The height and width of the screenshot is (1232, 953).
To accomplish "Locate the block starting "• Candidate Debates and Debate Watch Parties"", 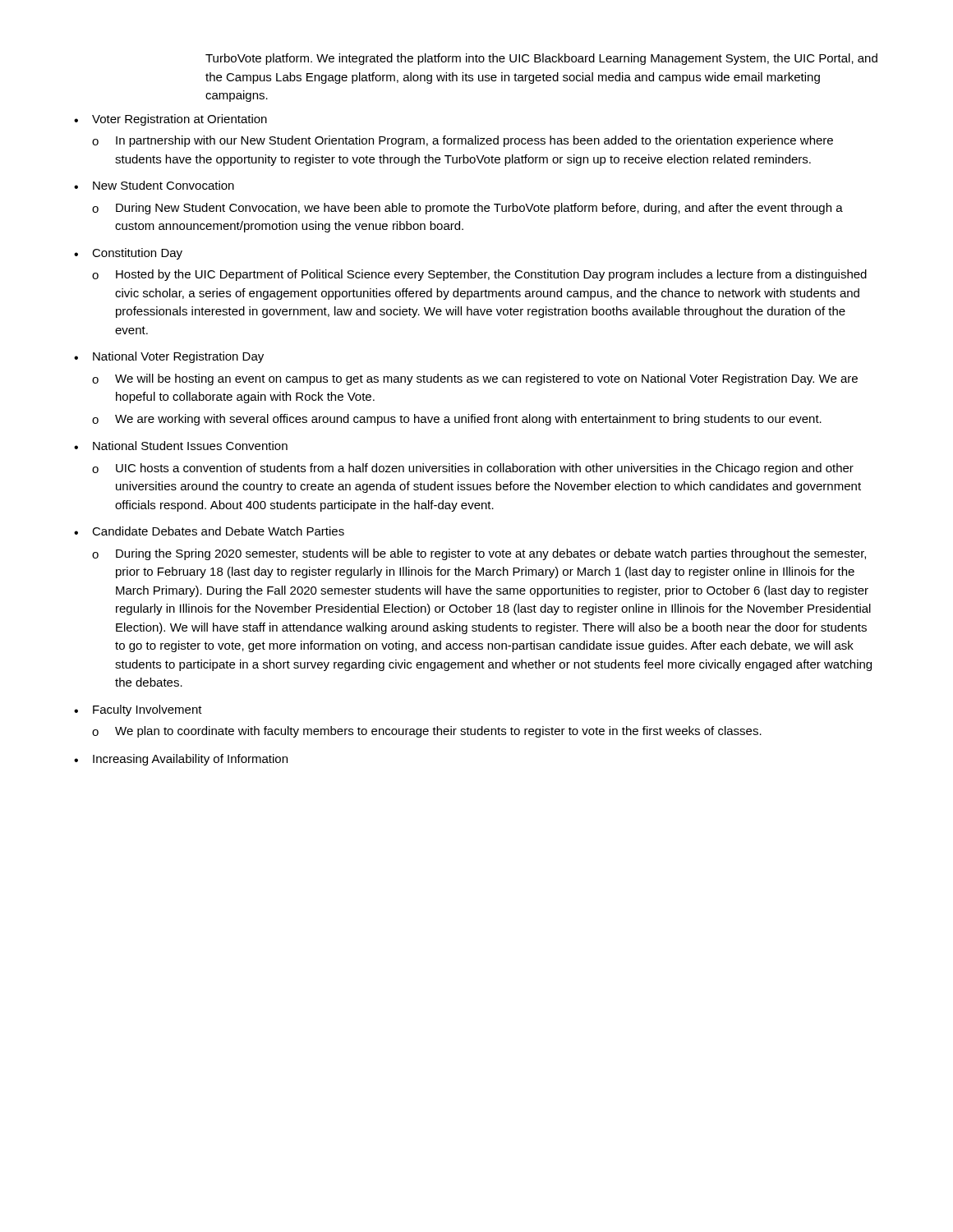I will 476,609.
